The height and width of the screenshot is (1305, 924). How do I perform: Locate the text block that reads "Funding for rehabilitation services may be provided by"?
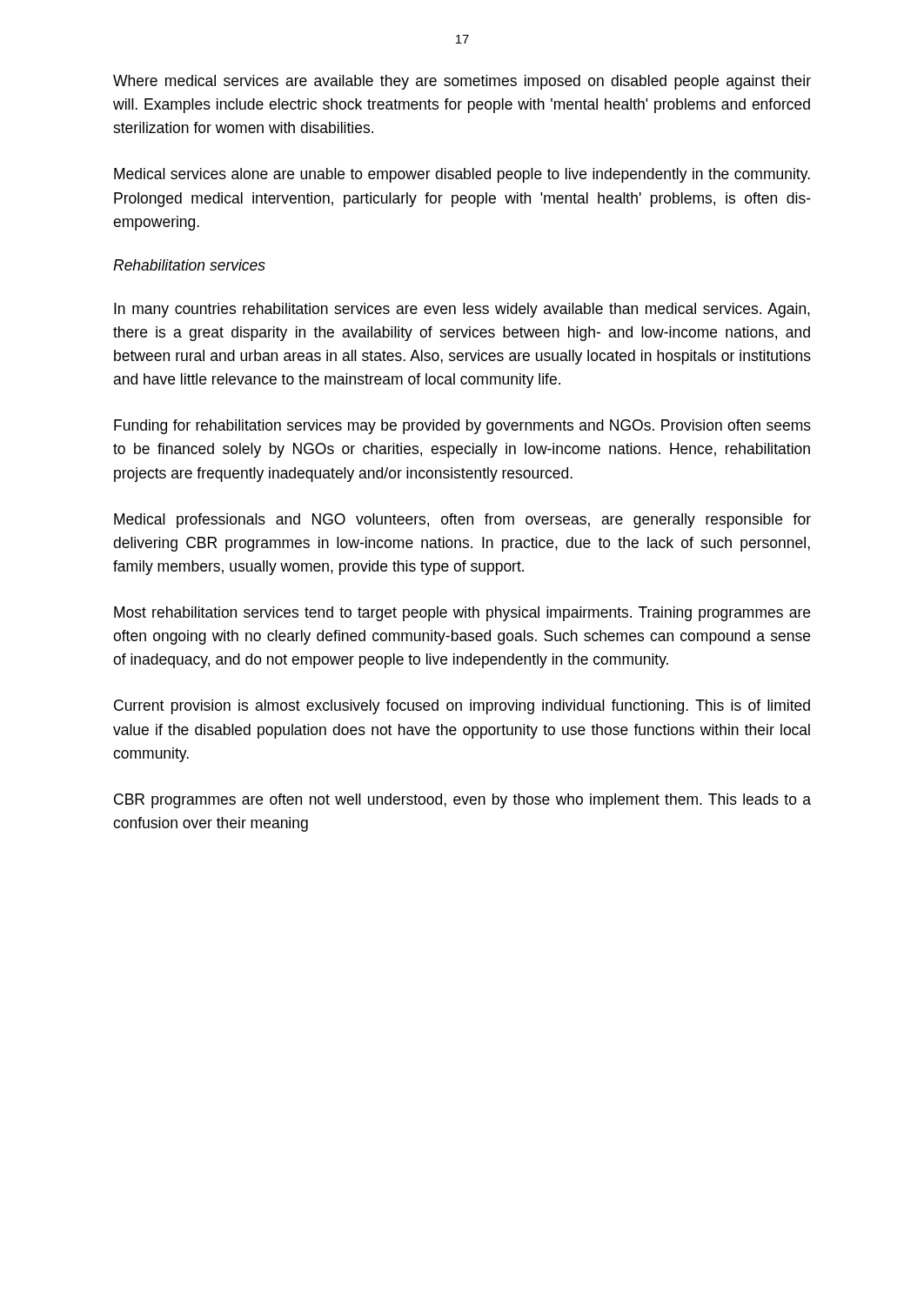(x=462, y=449)
